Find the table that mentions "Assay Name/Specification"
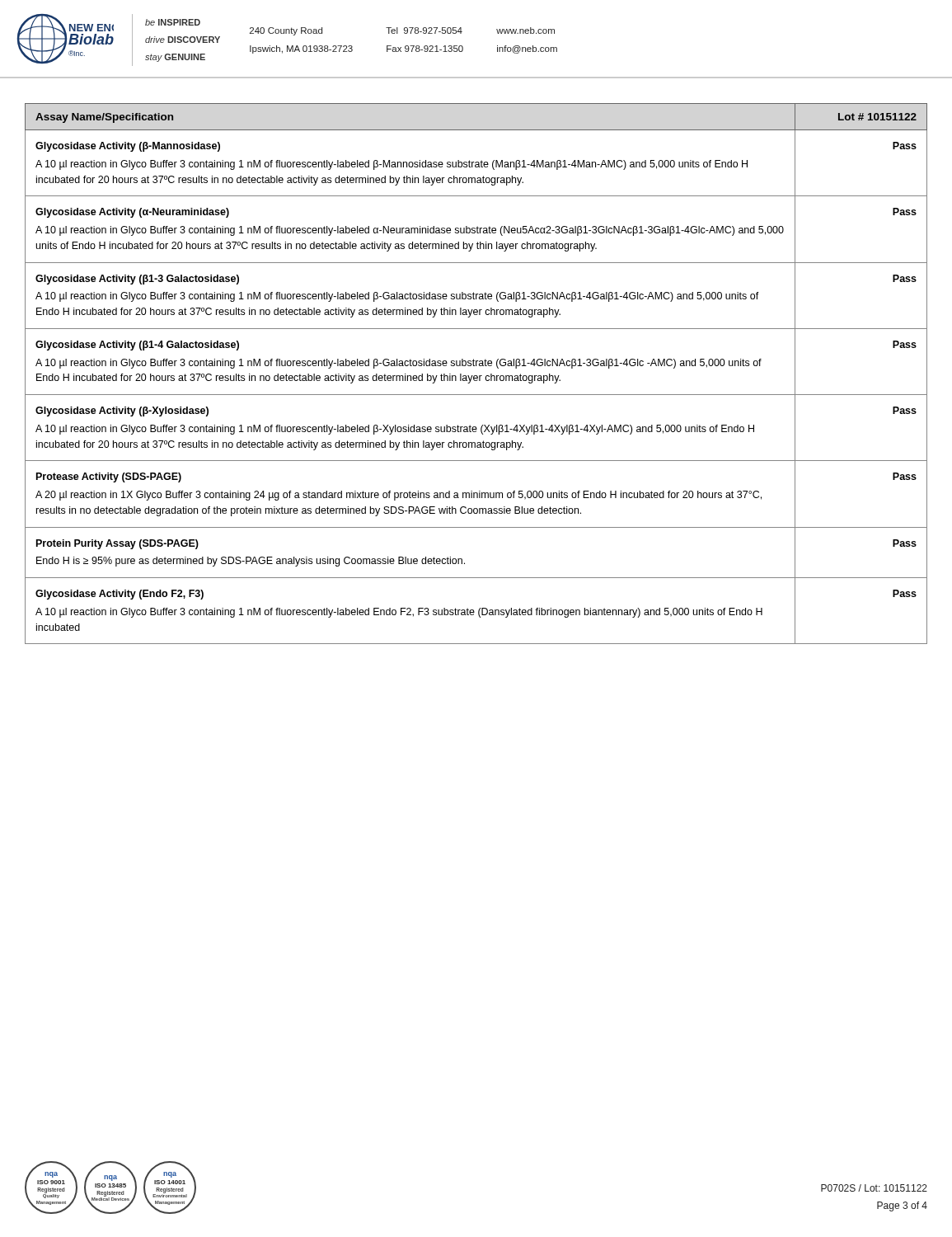 [x=476, y=370]
